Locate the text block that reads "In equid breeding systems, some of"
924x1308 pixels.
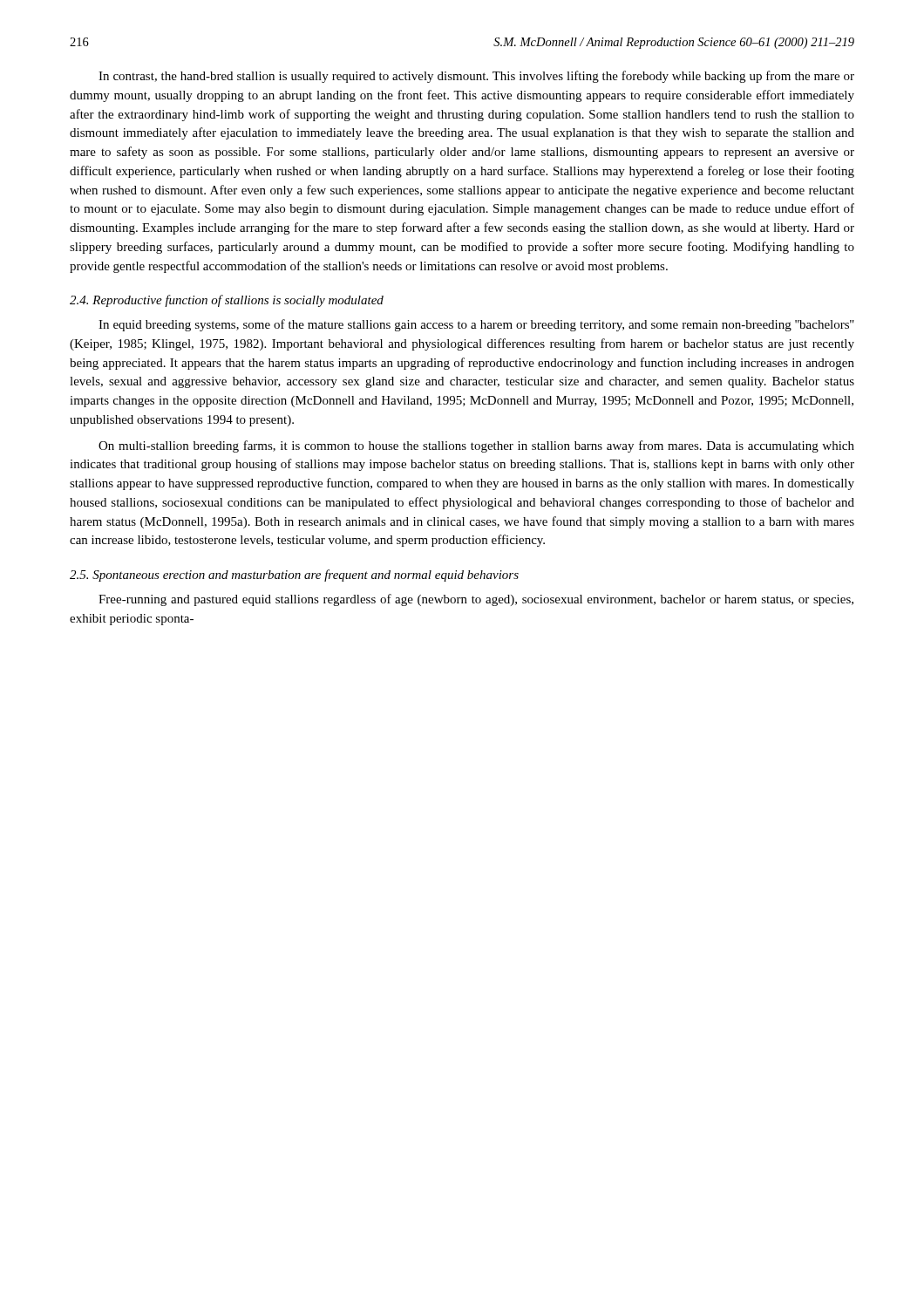(462, 373)
